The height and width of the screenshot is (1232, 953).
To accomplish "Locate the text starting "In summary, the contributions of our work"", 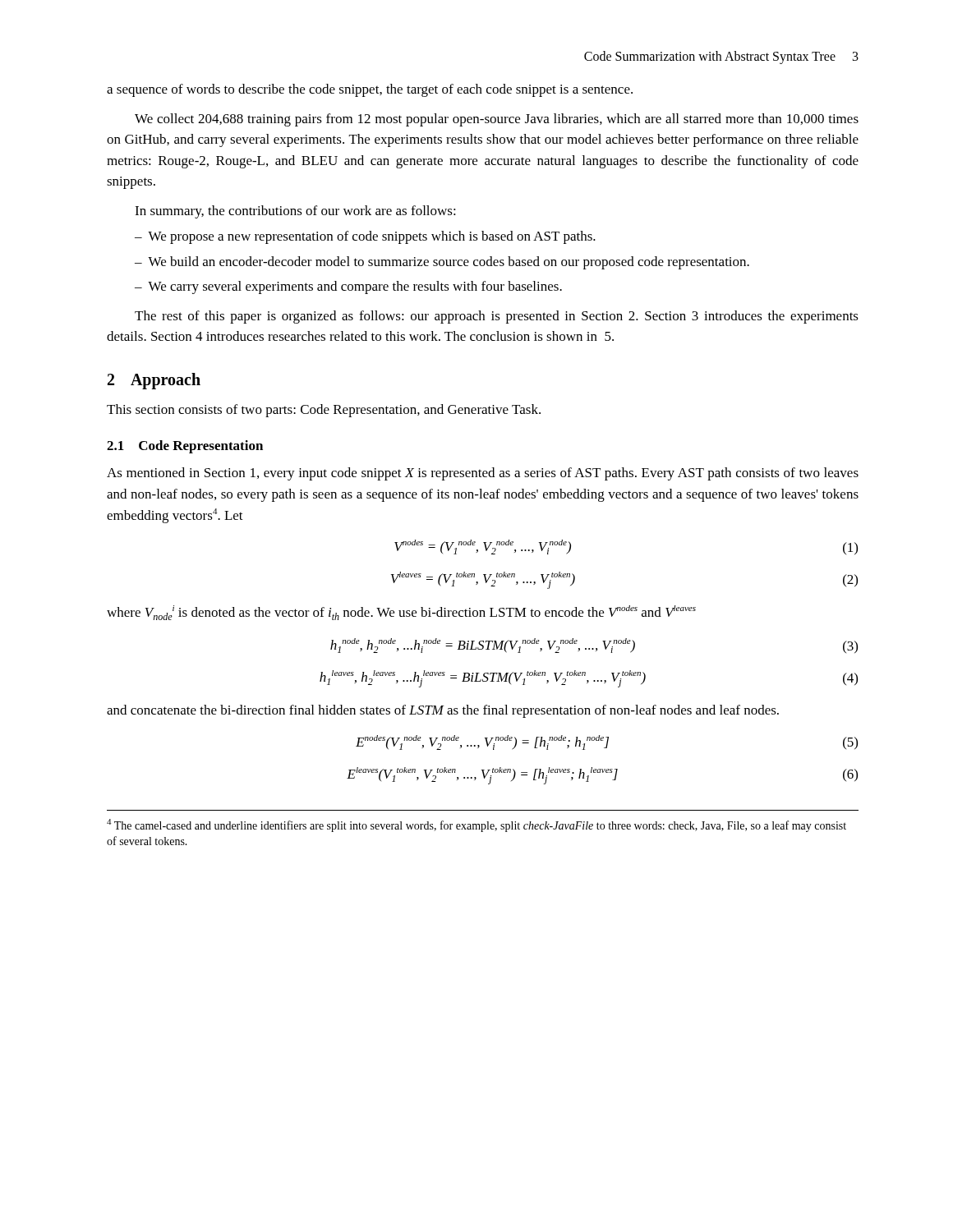I will 295,212.
